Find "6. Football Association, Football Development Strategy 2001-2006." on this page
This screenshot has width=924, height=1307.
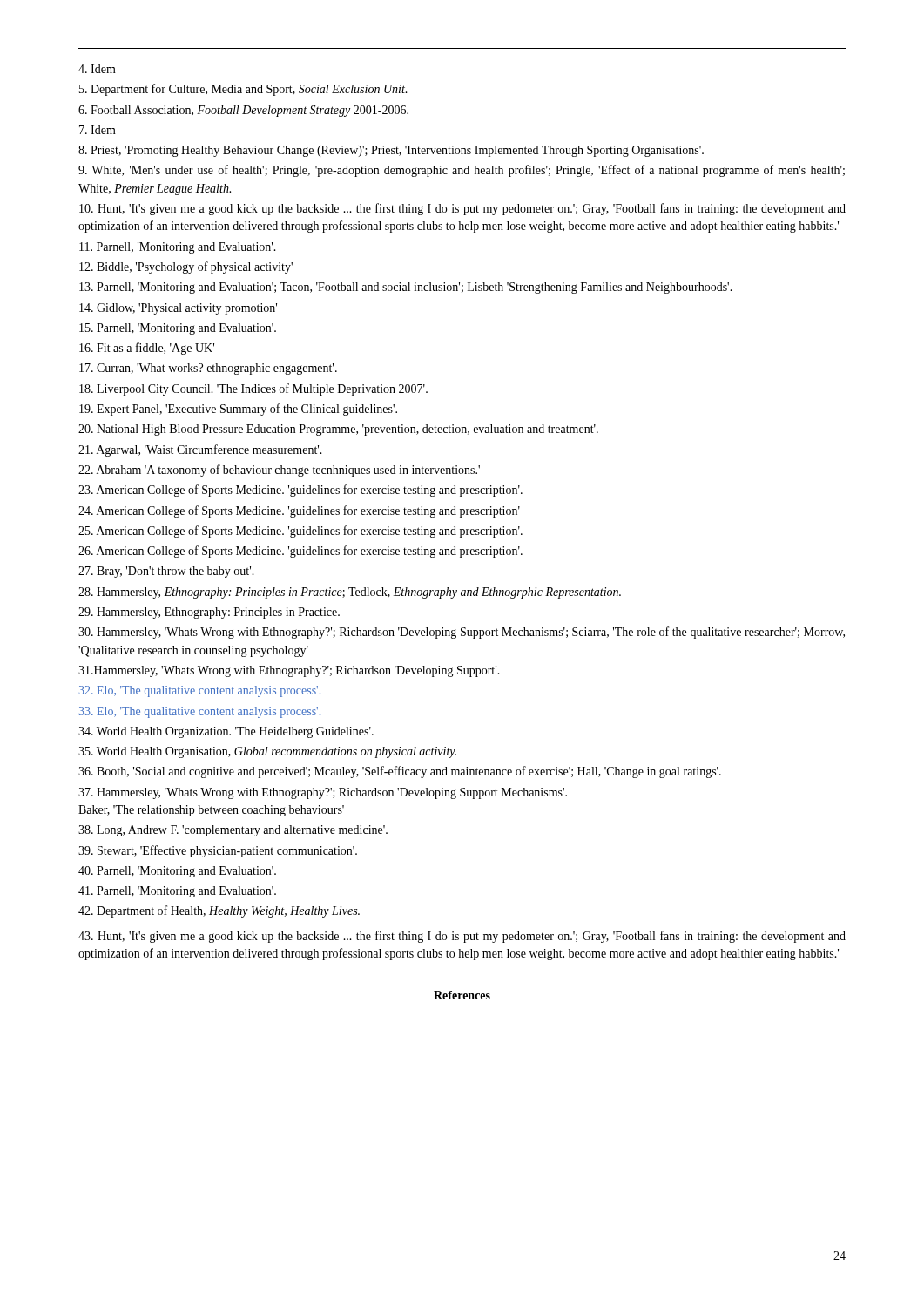click(244, 110)
